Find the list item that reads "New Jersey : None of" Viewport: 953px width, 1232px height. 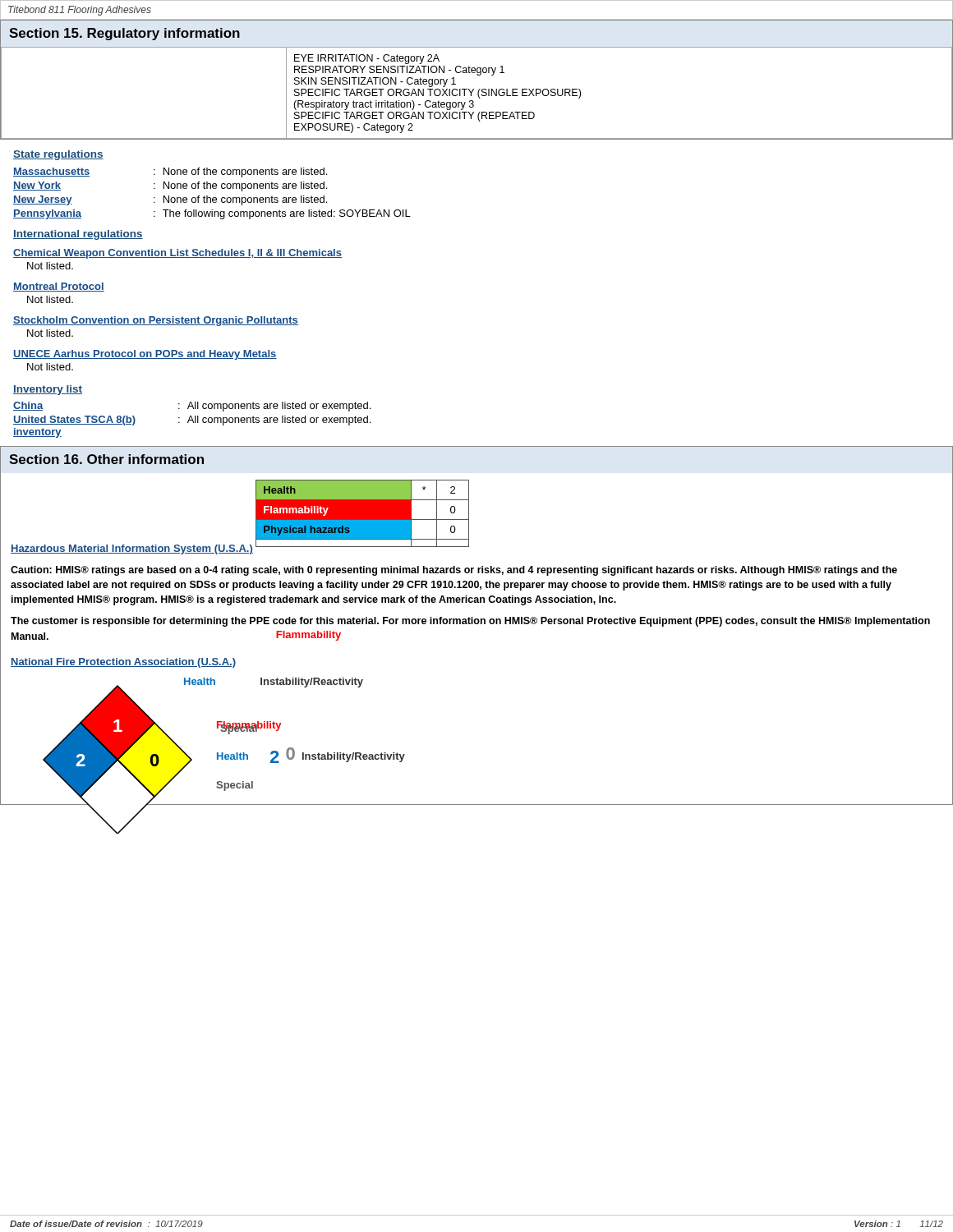[x=171, y=199]
